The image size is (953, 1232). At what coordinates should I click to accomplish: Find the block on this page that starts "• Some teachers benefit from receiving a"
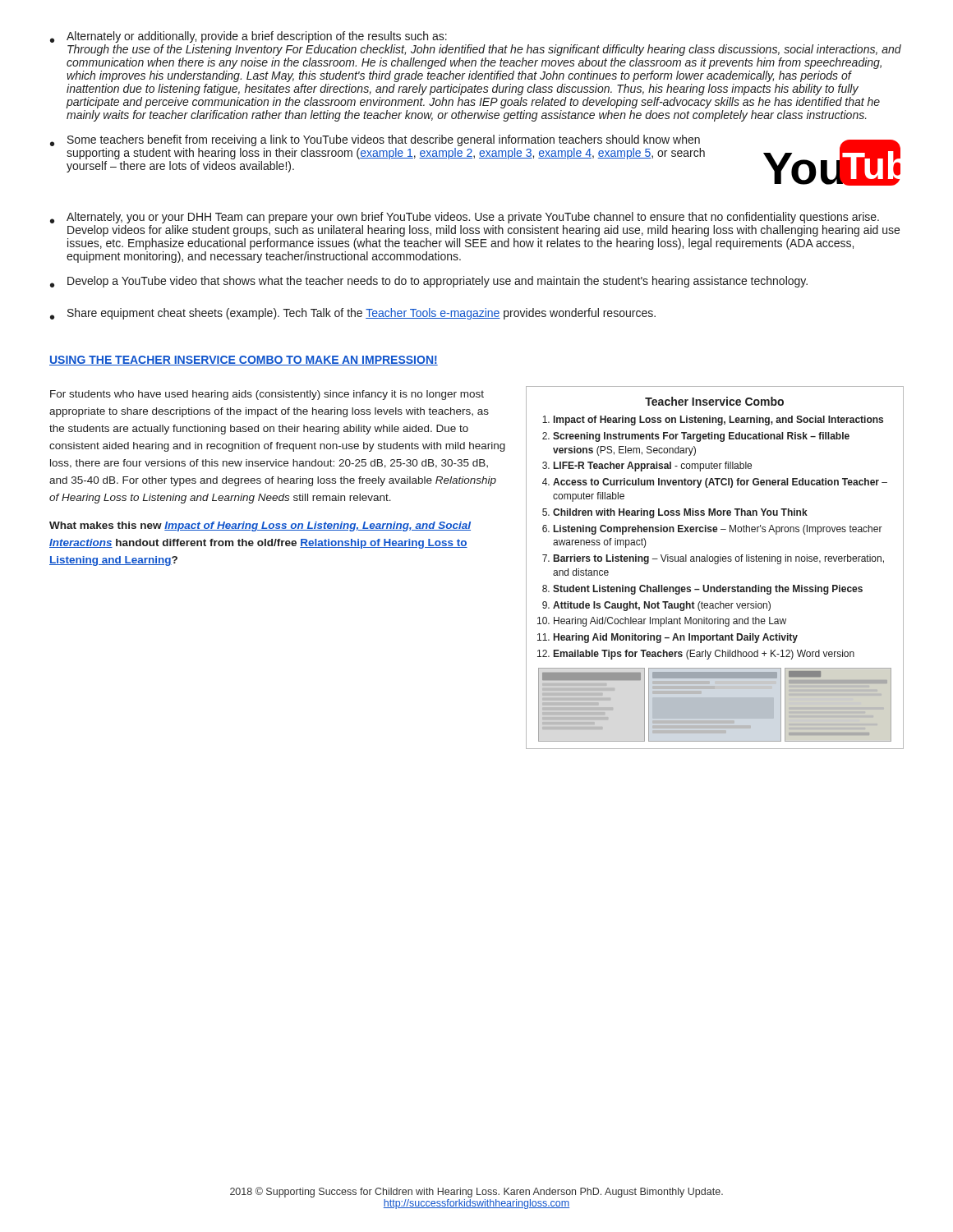(476, 166)
